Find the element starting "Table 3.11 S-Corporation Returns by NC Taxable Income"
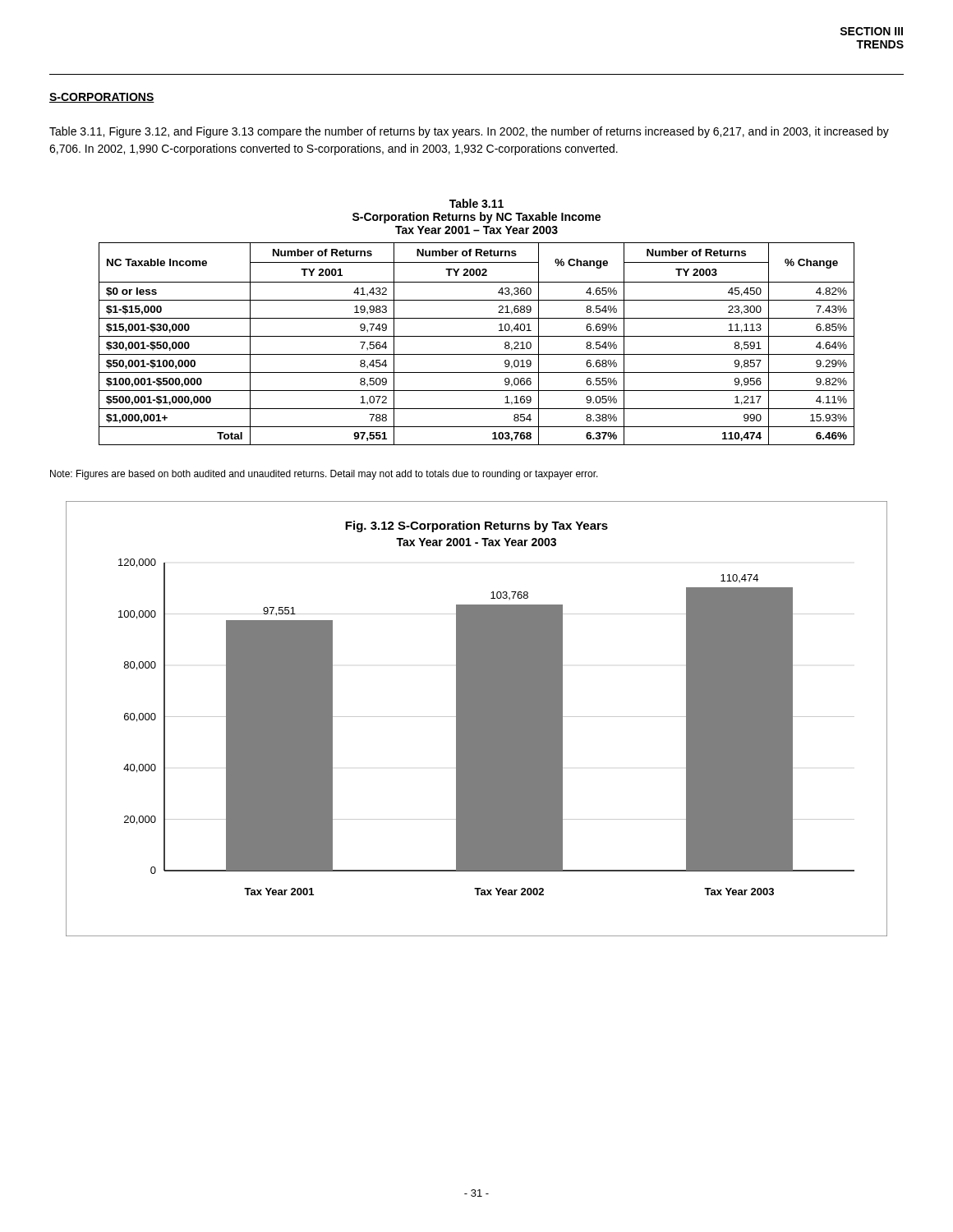Screen dimensions: 1232x953 [476, 217]
